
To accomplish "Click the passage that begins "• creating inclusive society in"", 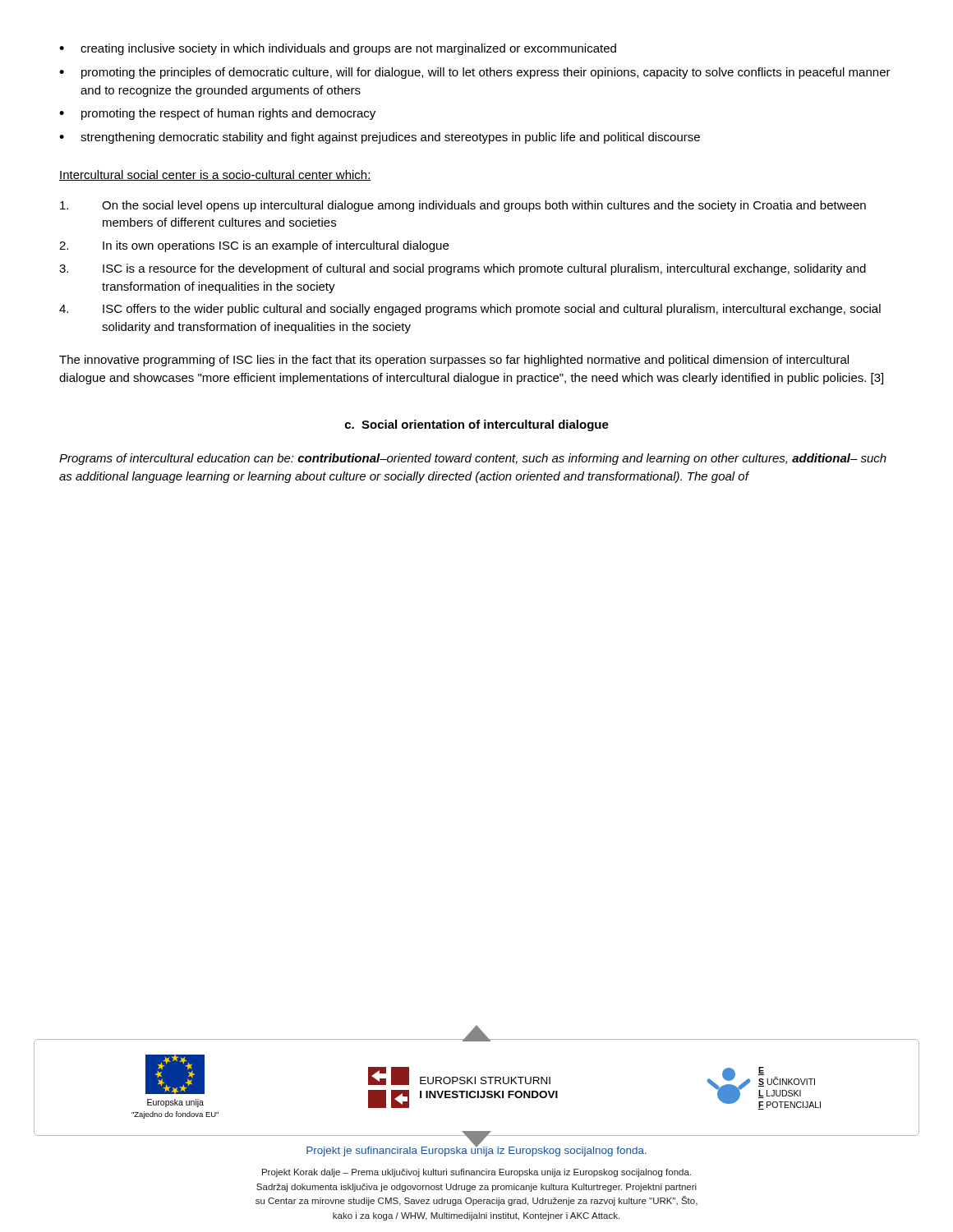I will pyautogui.click(x=476, y=49).
